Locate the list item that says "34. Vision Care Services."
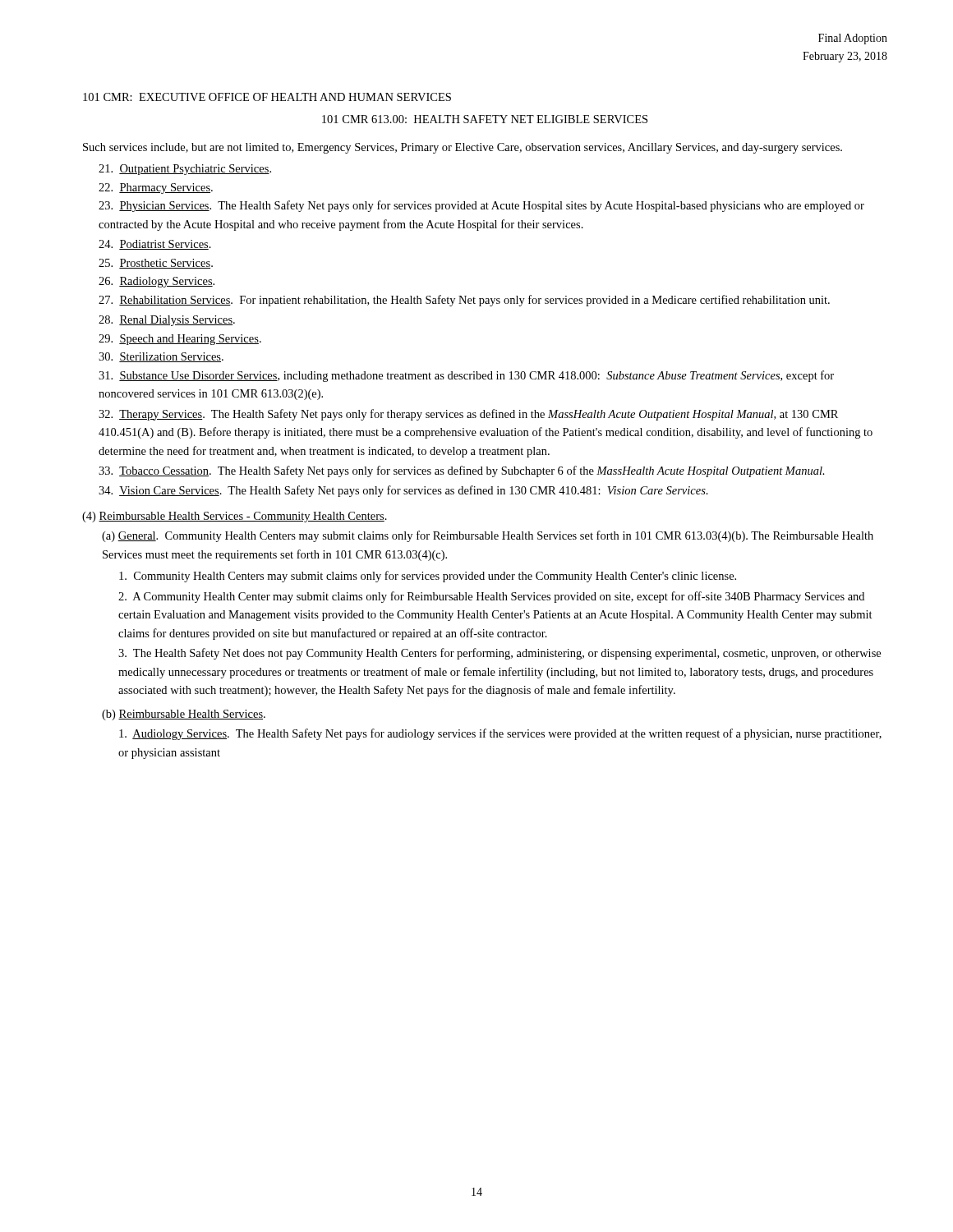The height and width of the screenshot is (1232, 953). (404, 491)
